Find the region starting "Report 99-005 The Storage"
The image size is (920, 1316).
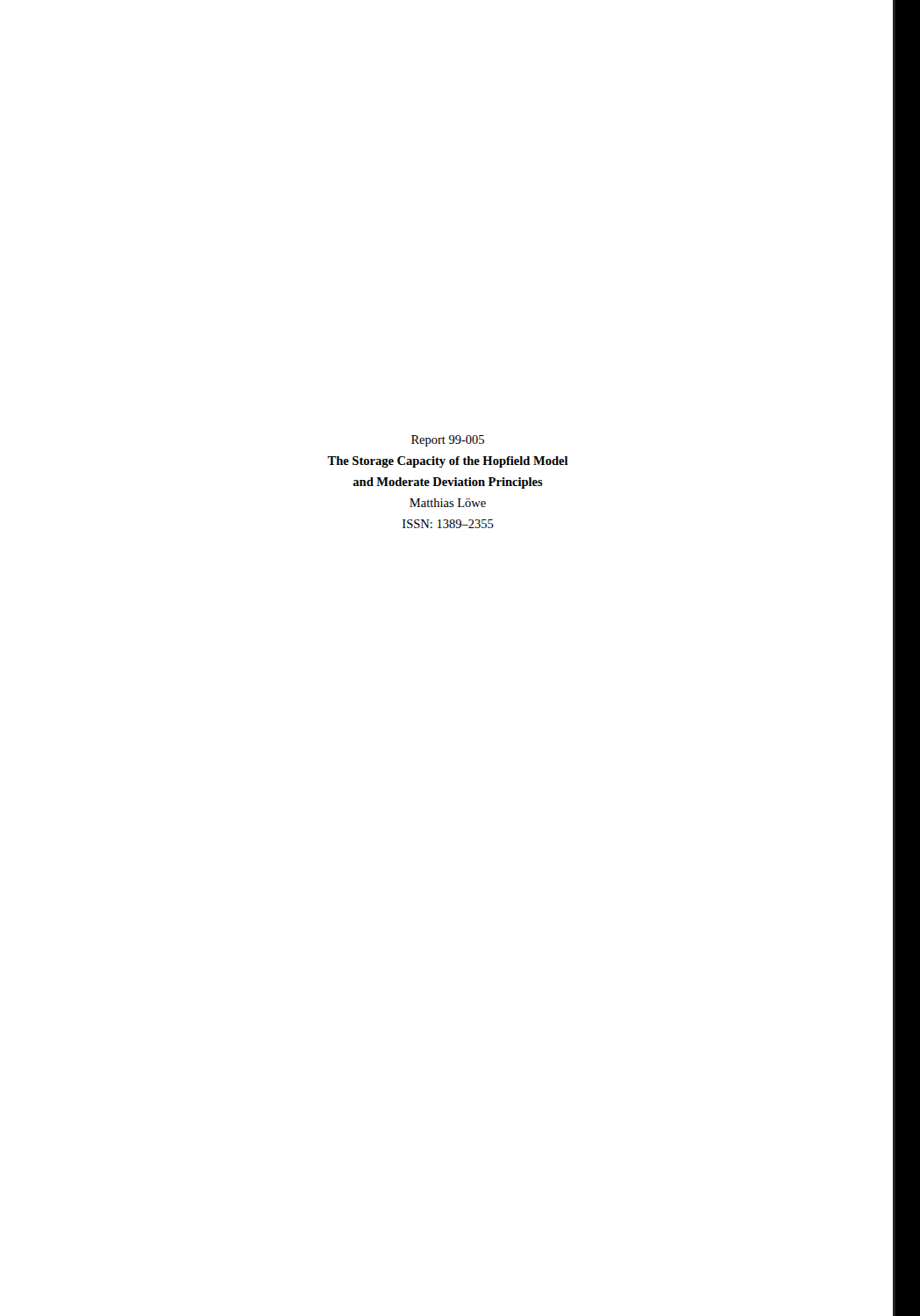click(448, 482)
